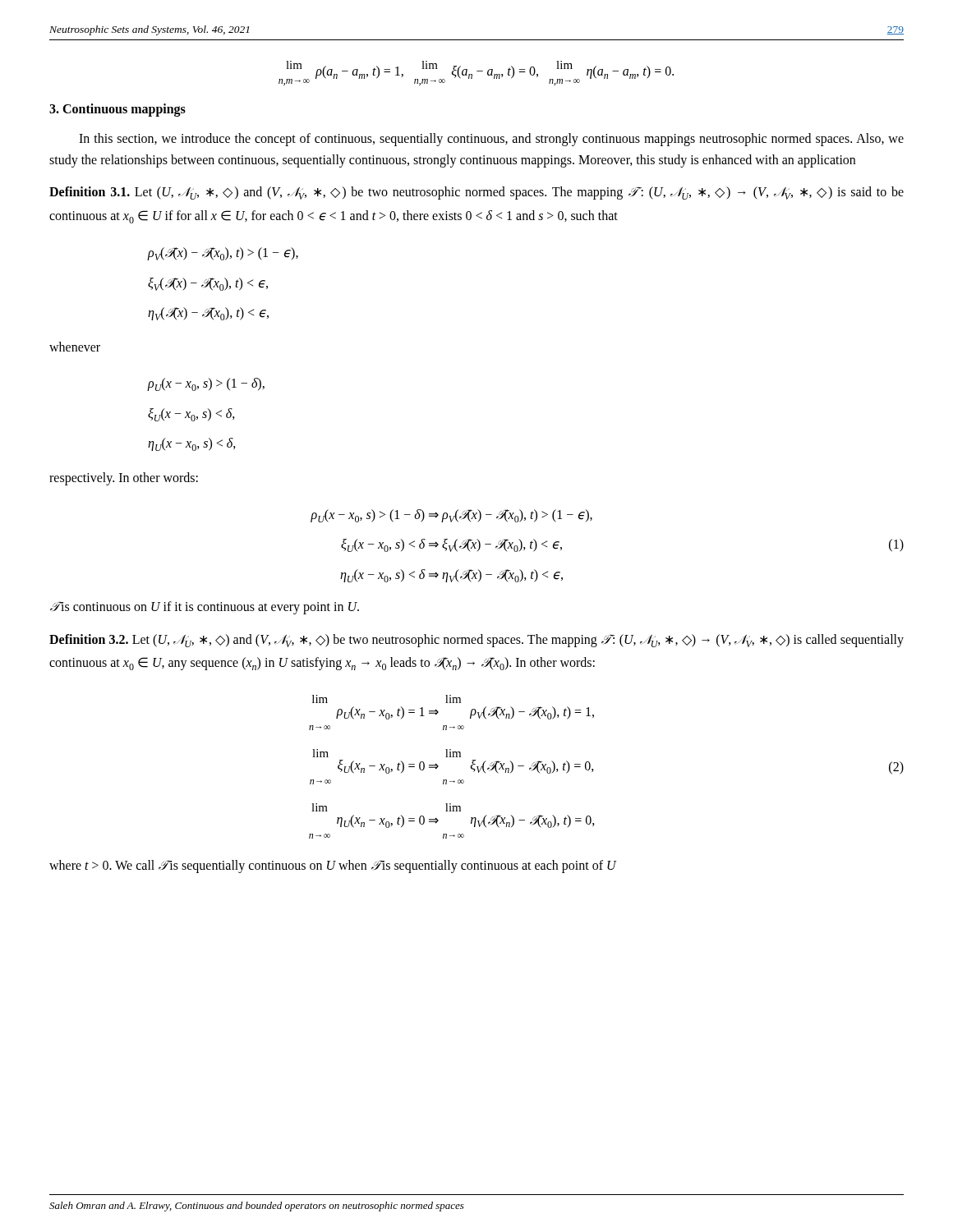Click on the formula that says "limn→∞ ρU(xn −"
The width and height of the screenshot is (953, 1232).
476,767
